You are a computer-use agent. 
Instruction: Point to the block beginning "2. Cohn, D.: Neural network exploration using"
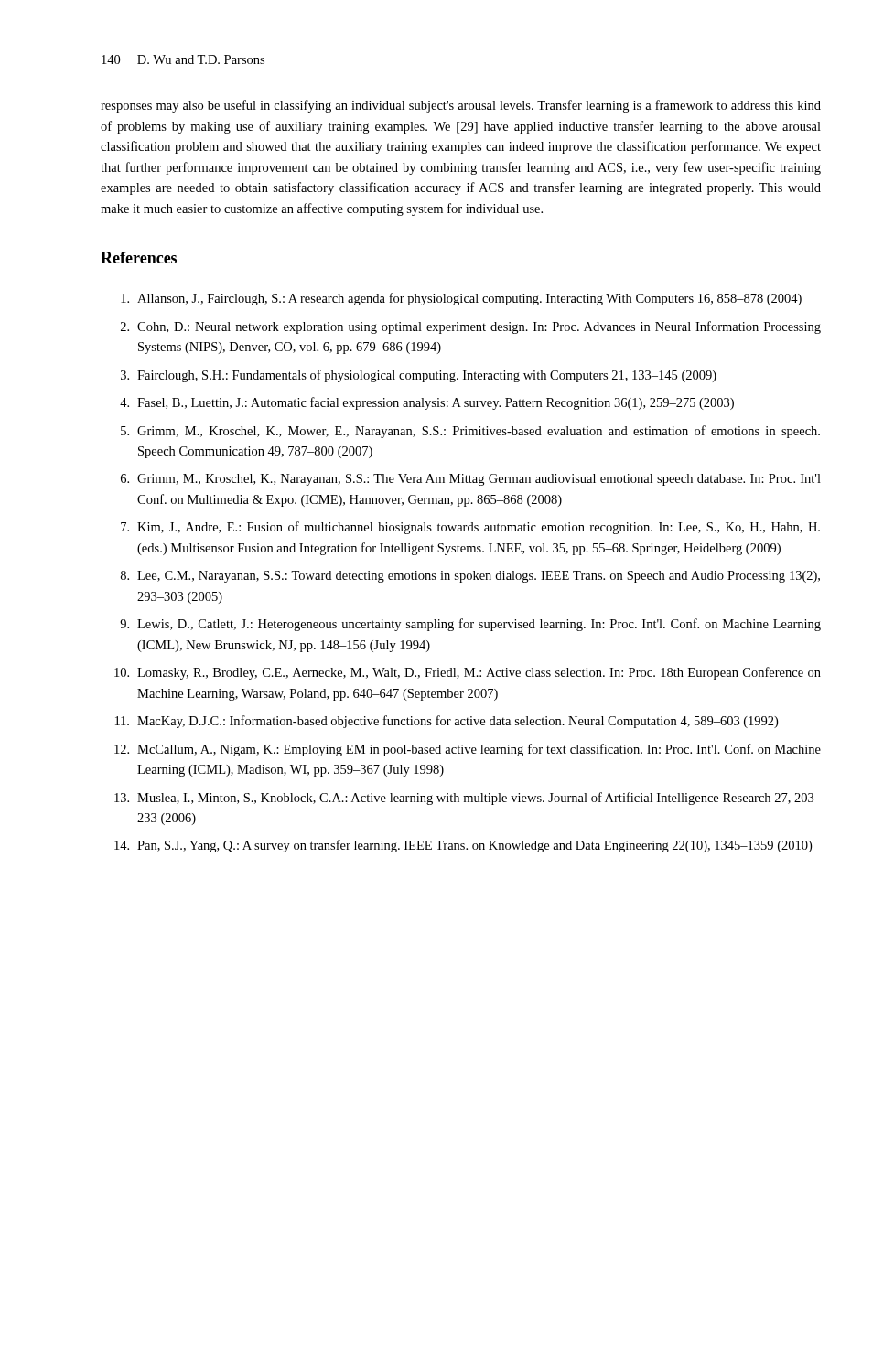(x=461, y=337)
